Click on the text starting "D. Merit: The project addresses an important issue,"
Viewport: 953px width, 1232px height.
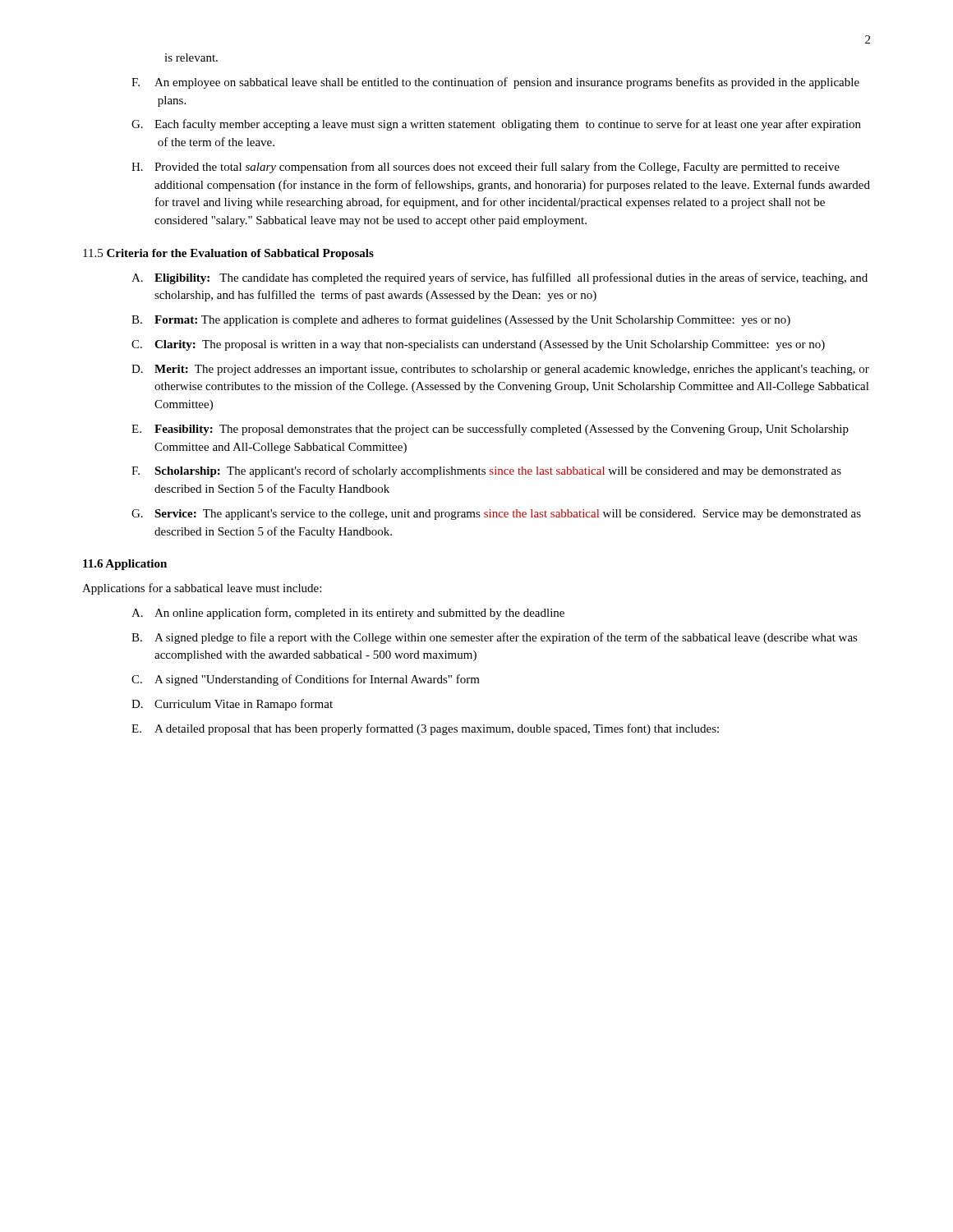pos(501,387)
